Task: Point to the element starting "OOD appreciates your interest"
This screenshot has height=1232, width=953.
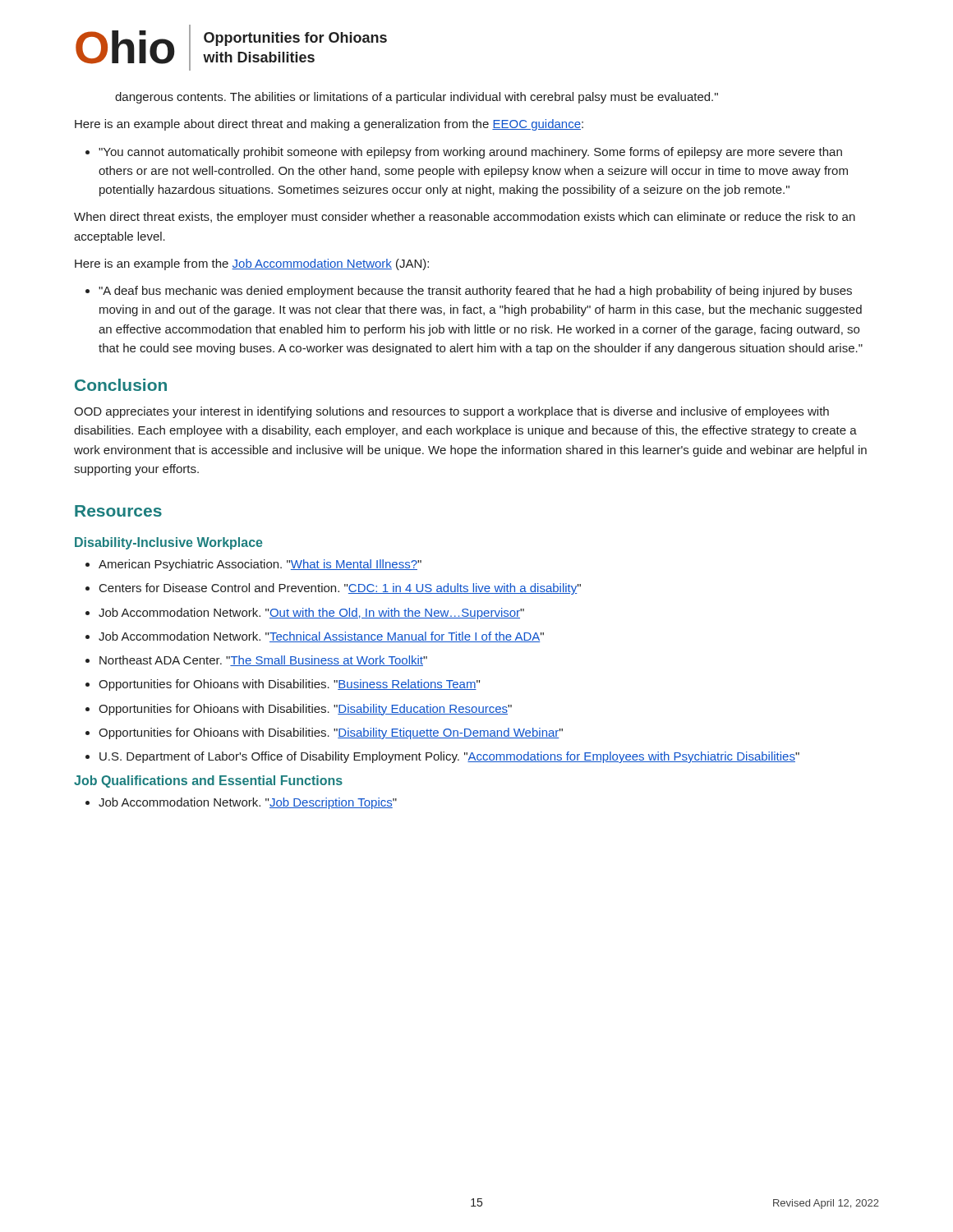Action: pyautogui.click(x=471, y=440)
